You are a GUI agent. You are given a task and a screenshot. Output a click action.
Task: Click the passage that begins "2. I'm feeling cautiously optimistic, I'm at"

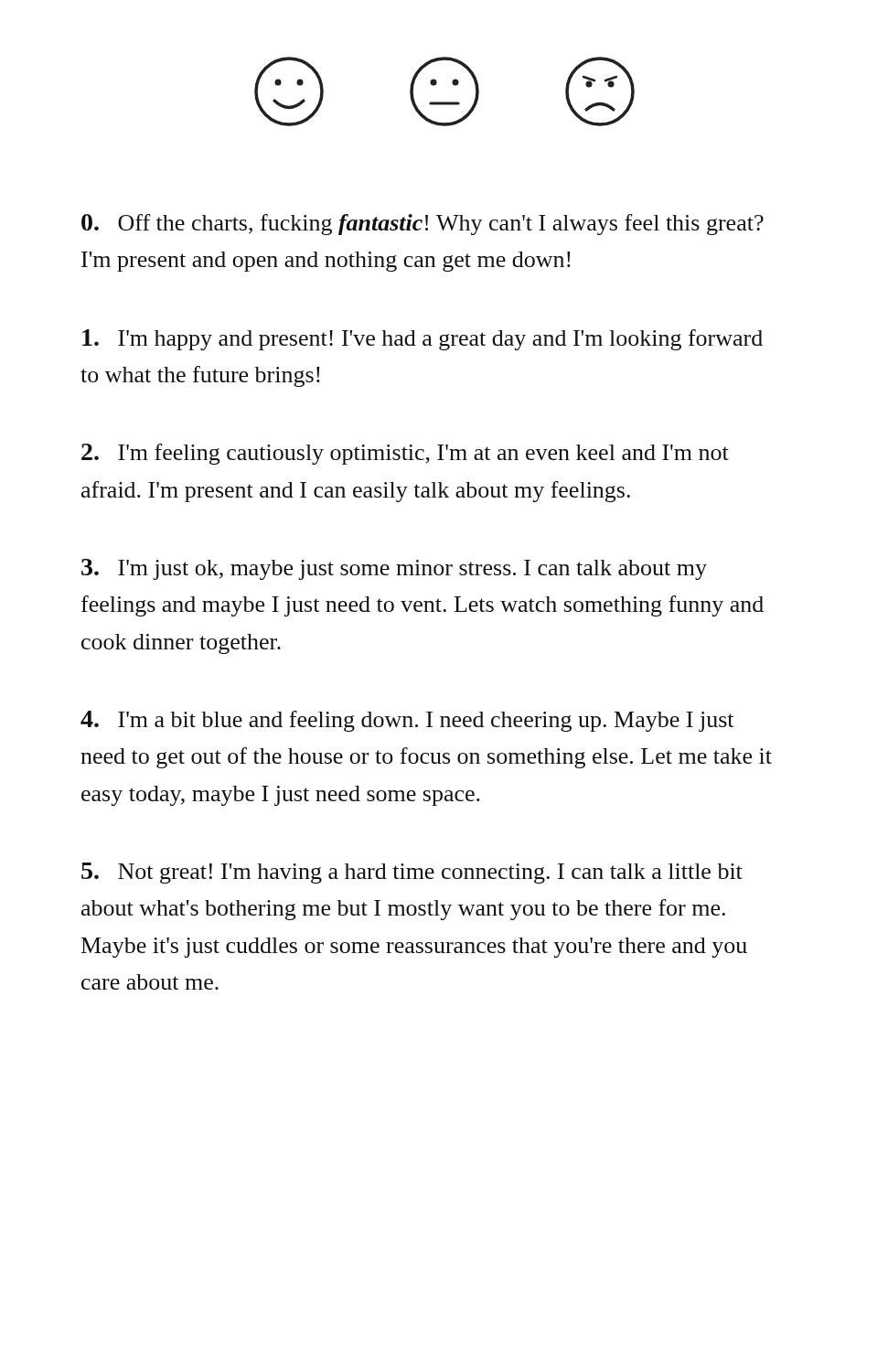[x=428, y=470]
